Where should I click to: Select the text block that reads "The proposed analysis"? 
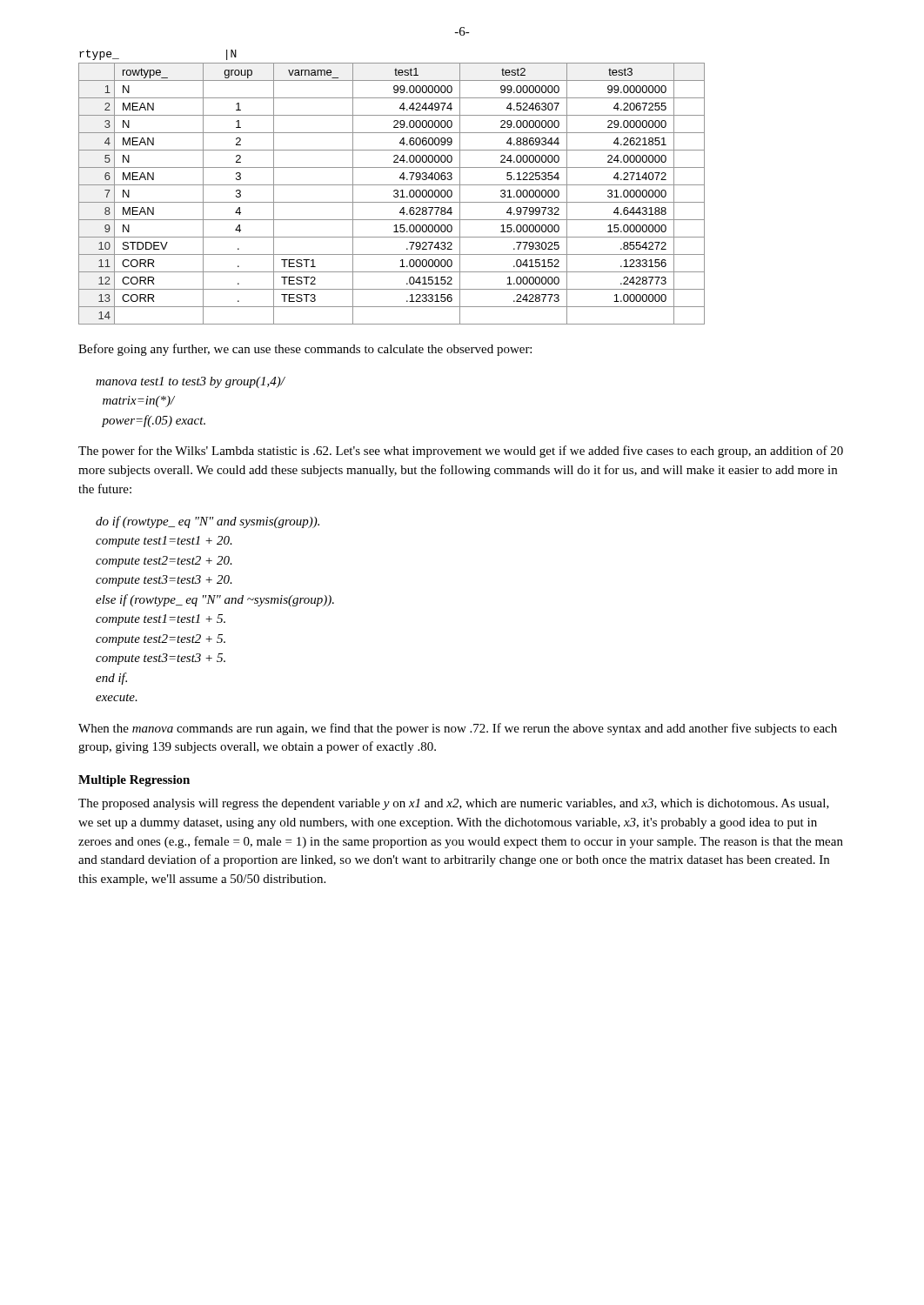pyautogui.click(x=461, y=841)
